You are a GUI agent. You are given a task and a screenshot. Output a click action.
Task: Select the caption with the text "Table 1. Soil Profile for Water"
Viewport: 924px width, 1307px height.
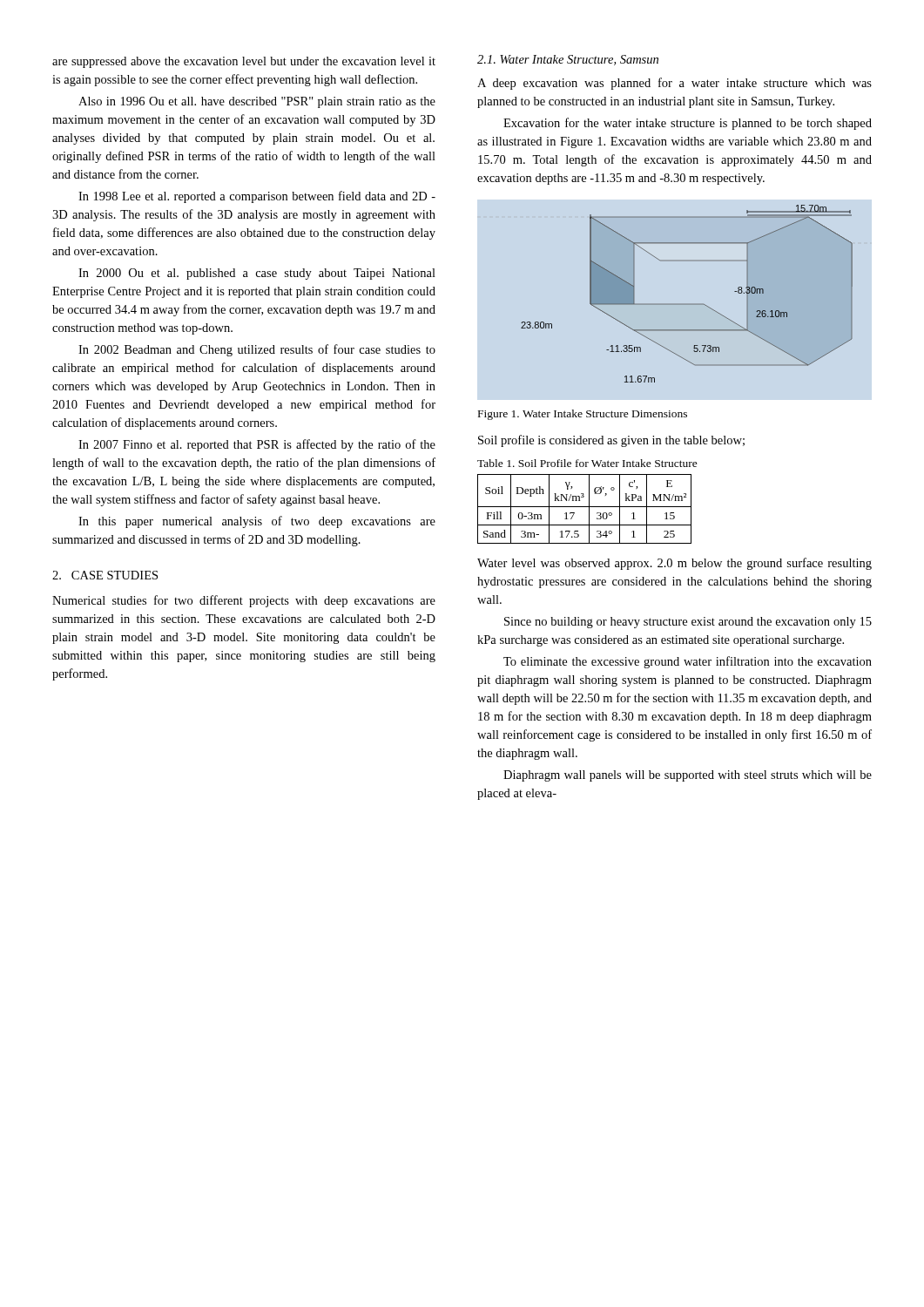click(587, 463)
